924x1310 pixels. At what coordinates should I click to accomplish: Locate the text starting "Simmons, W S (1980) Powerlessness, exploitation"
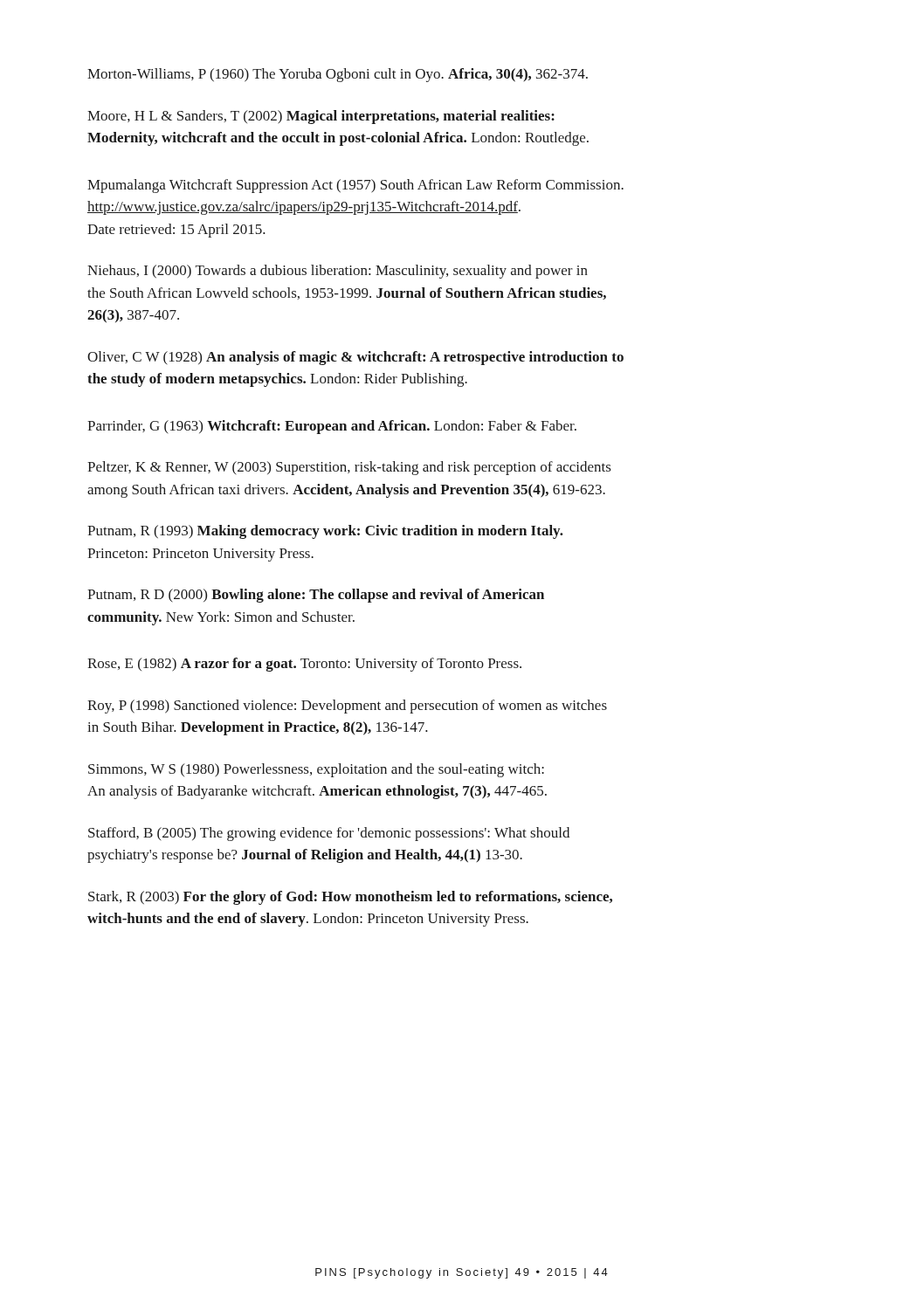tap(317, 780)
